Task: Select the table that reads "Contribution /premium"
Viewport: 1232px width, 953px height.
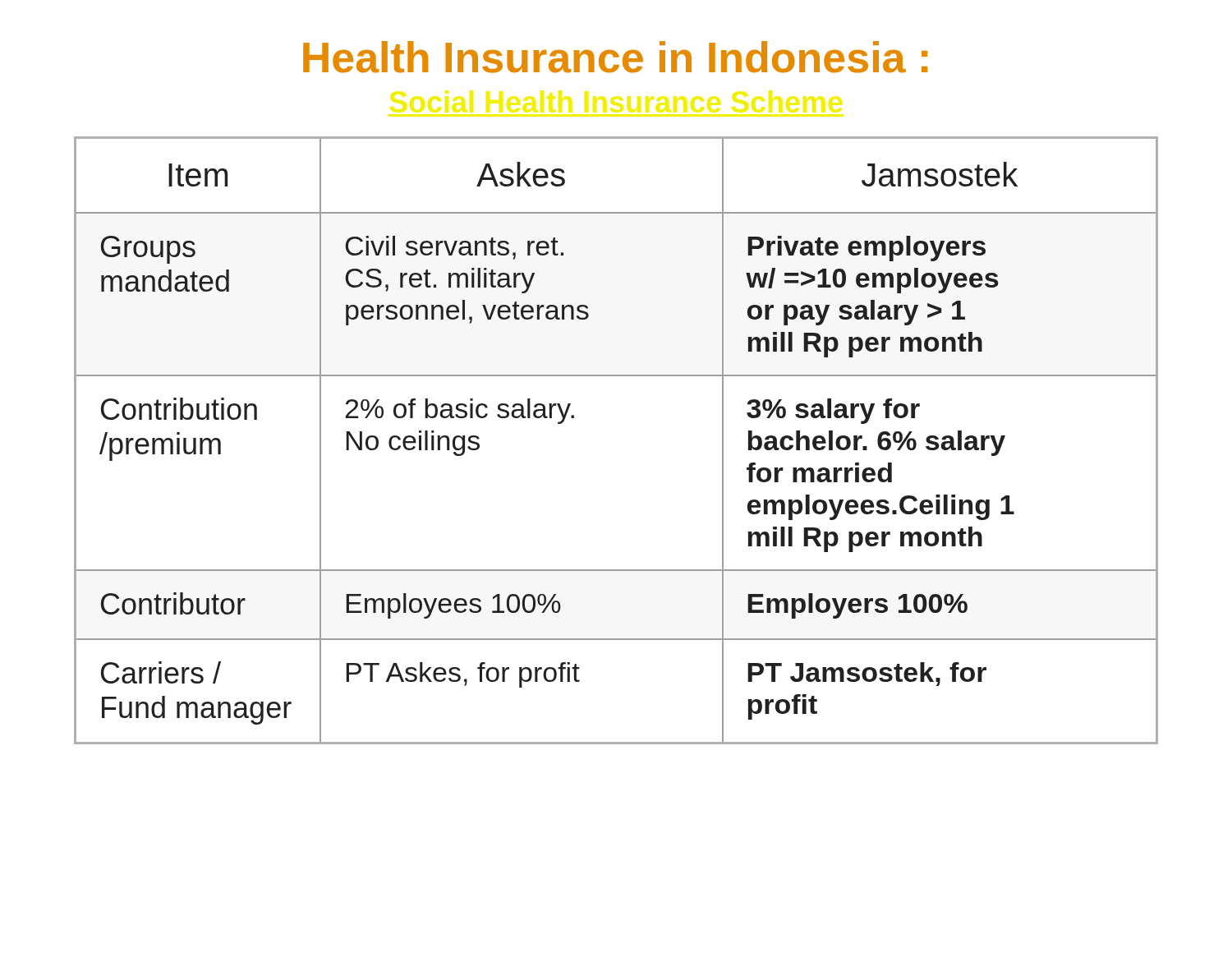Action: tap(616, 440)
